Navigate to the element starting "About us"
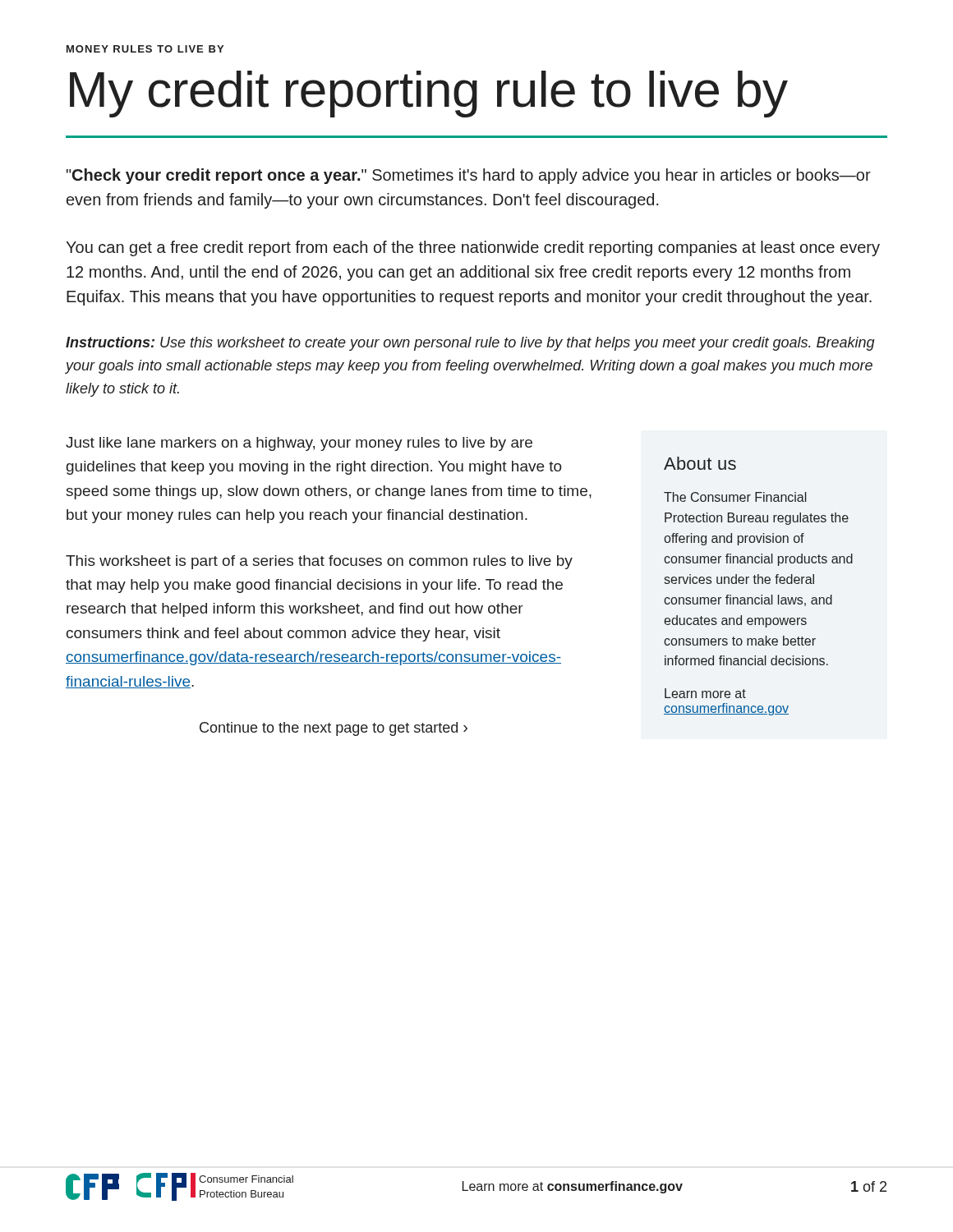This screenshot has height=1232, width=953. click(700, 464)
